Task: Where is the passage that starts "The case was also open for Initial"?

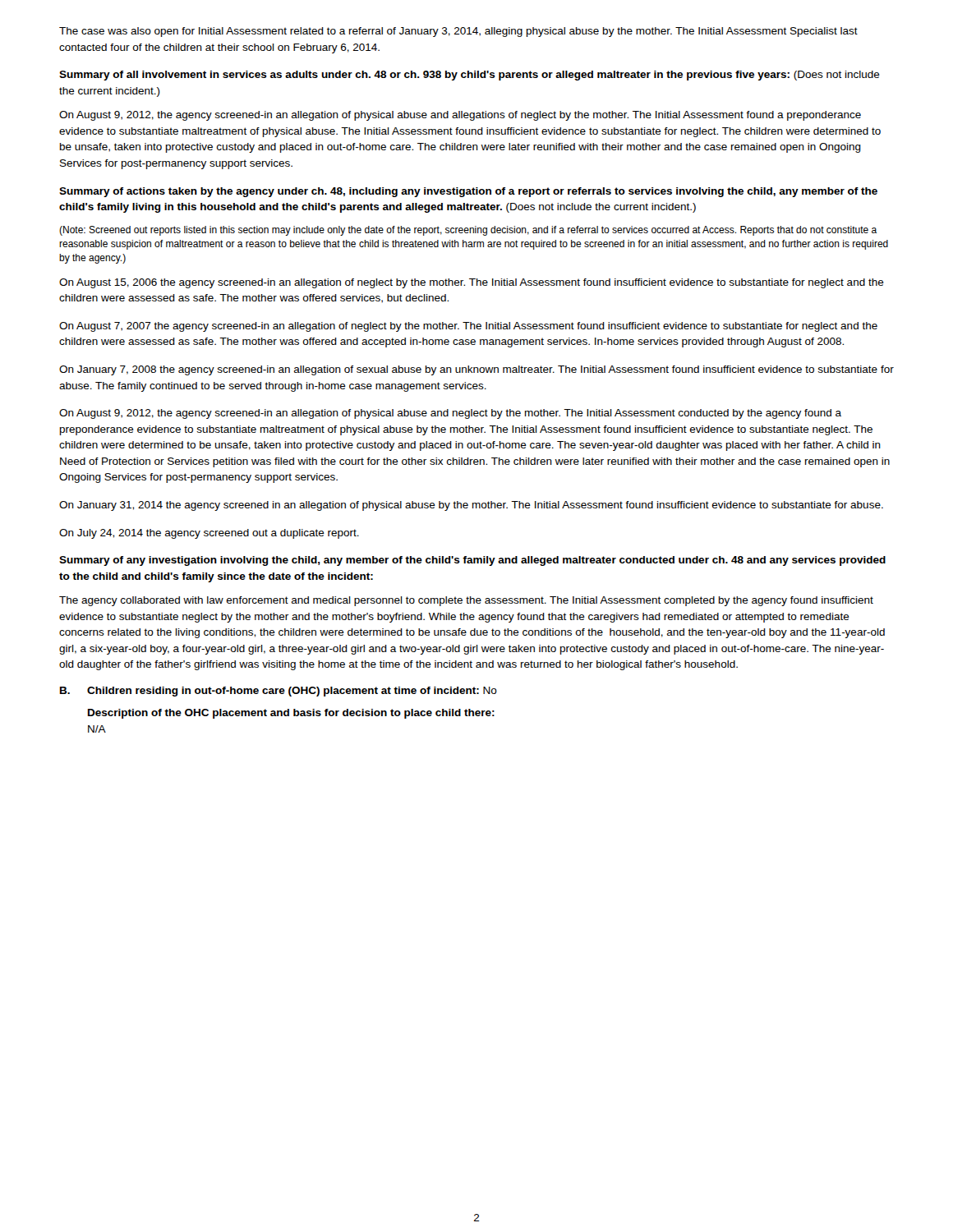Action: (476, 39)
